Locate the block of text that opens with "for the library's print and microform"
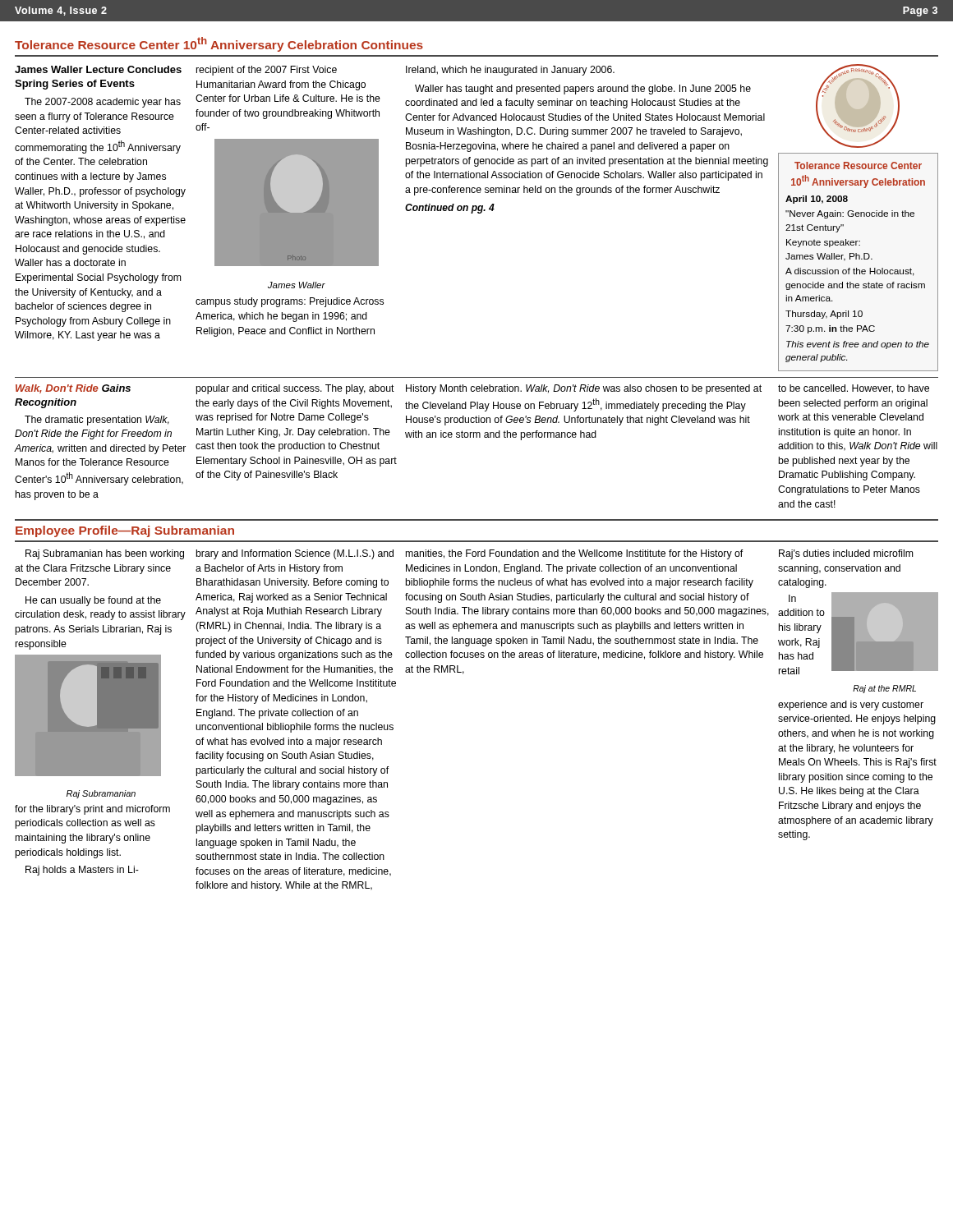 click(x=101, y=840)
